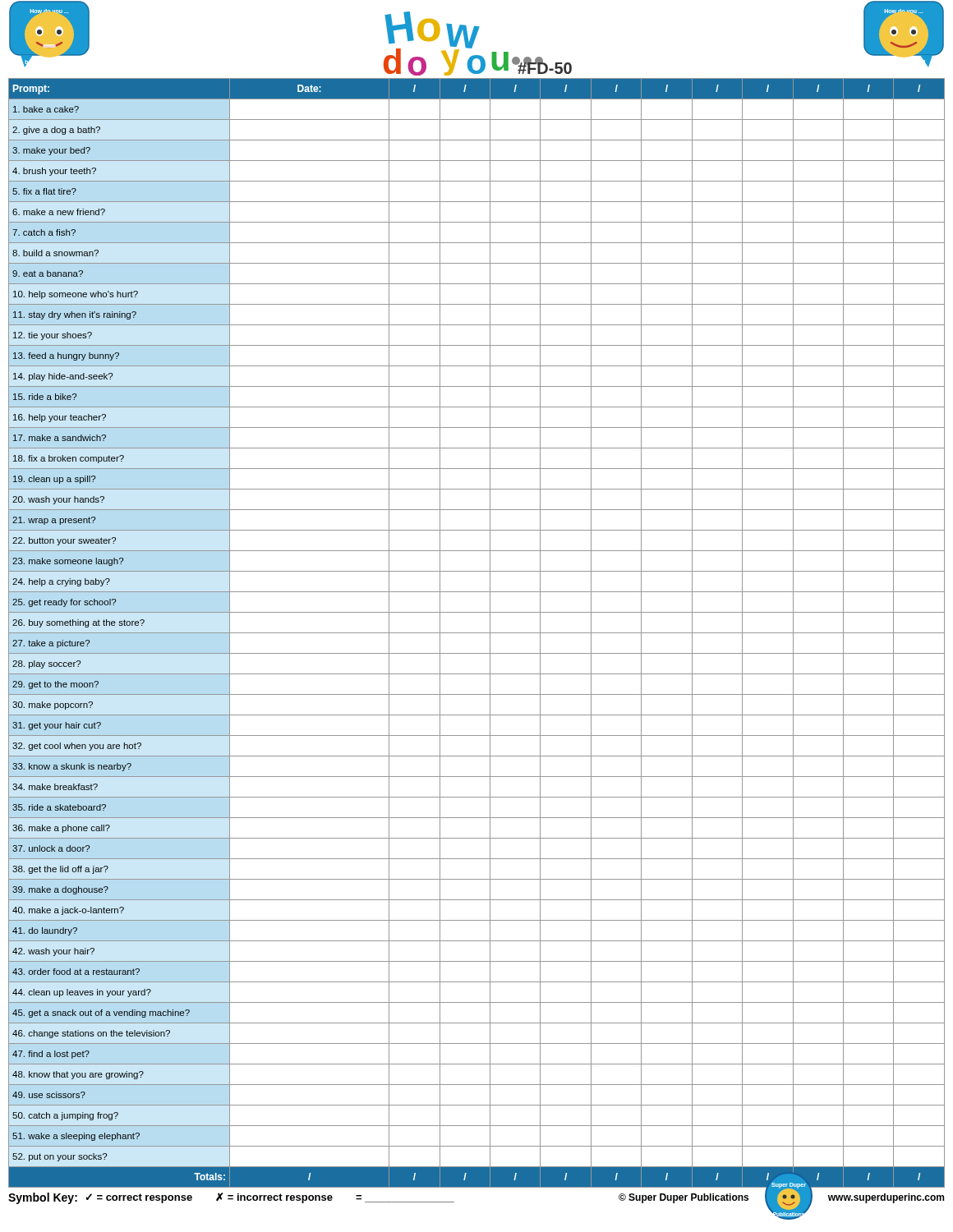Click on the text block with the text "Symbol Key: ✓ = correct response ✗ ="
The width and height of the screenshot is (953, 1232).
[x=231, y=1197]
